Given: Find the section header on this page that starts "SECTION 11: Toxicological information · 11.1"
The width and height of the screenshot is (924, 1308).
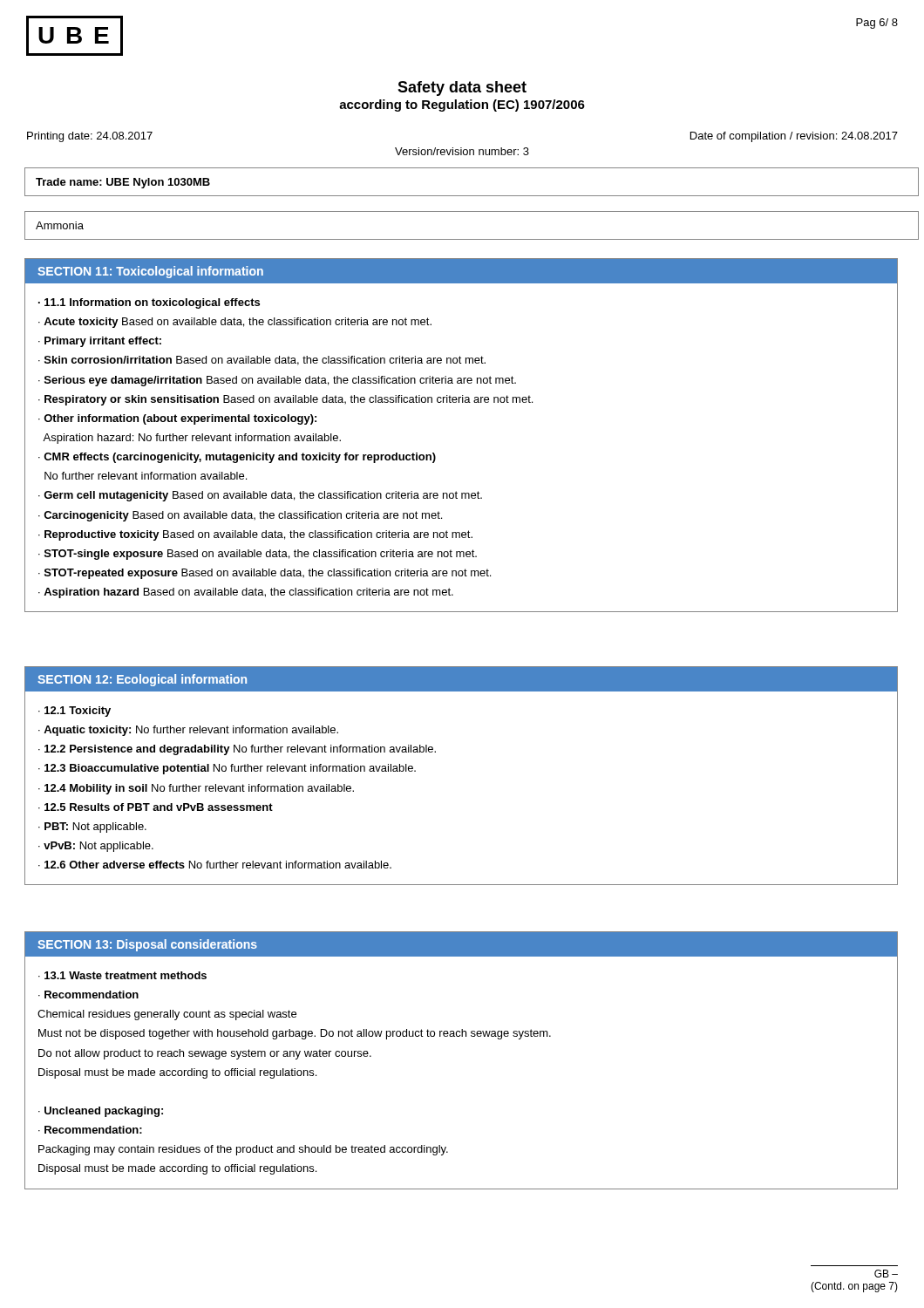Looking at the screenshot, I should (461, 435).
